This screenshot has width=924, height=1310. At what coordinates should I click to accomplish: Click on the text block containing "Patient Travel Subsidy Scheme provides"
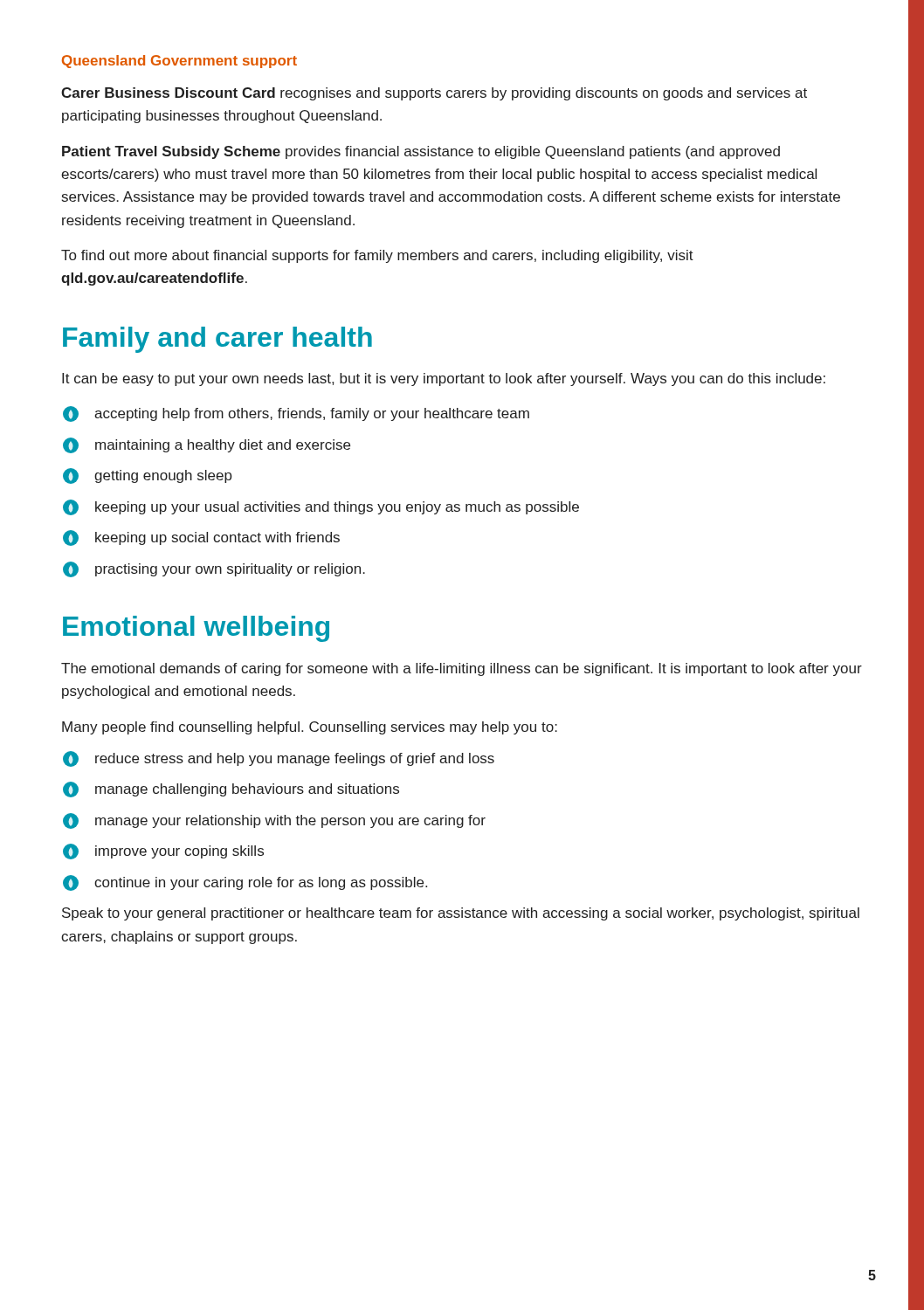pos(451,186)
